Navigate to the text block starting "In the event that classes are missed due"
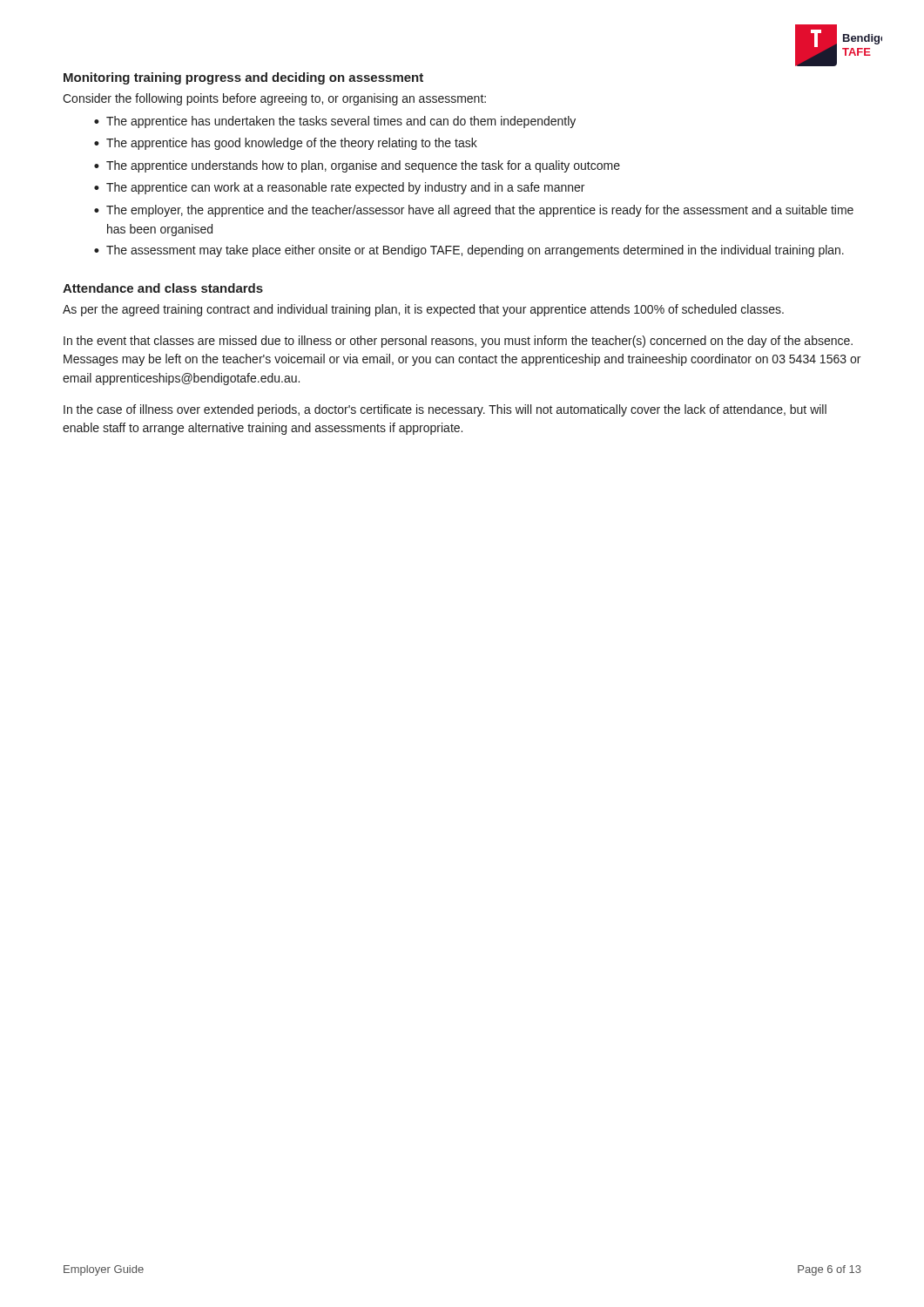Image resolution: width=924 pixels, height=1307 pixels. click(462, 360)
